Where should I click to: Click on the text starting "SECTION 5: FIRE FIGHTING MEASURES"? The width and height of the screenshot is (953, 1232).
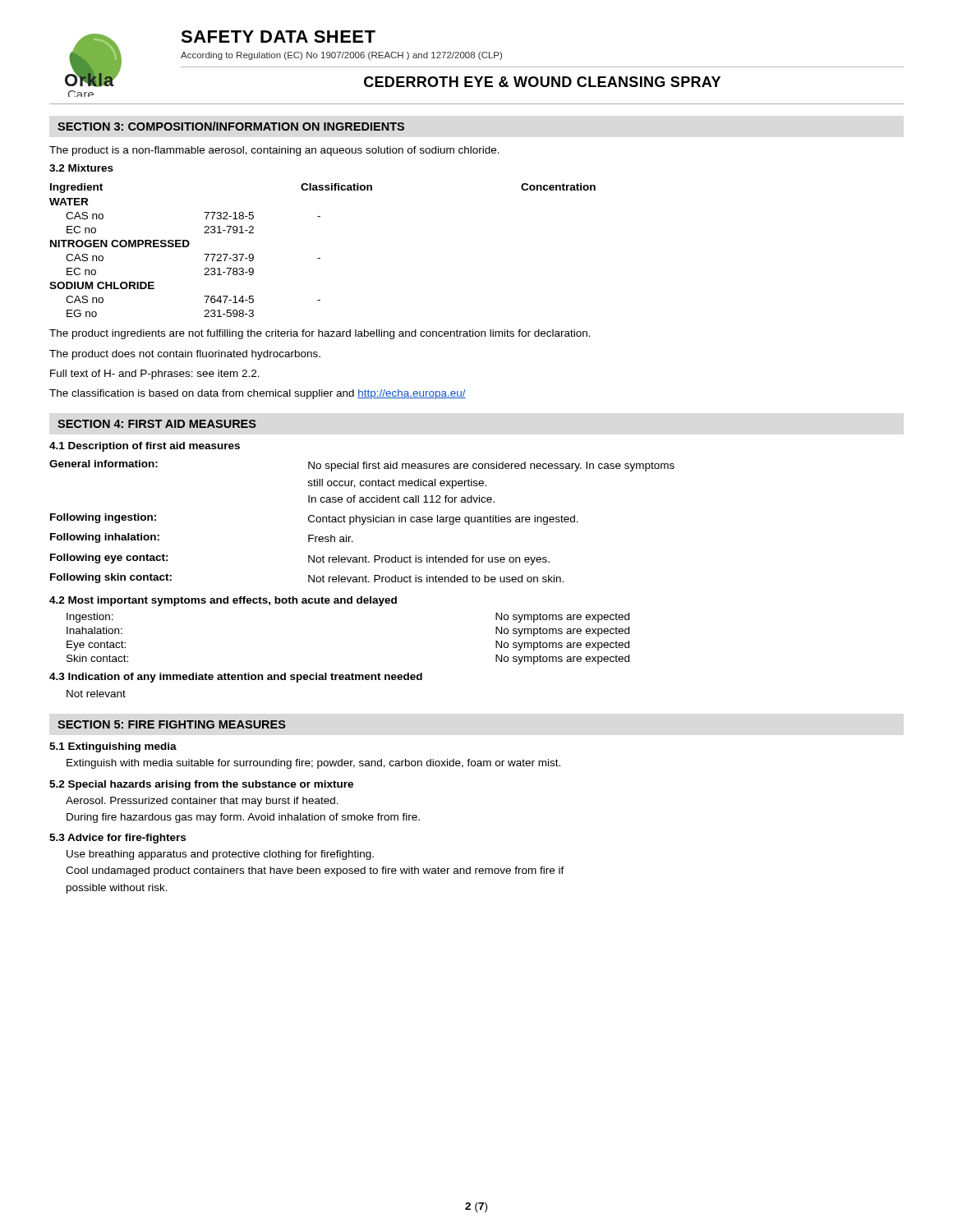pos(172,725)
